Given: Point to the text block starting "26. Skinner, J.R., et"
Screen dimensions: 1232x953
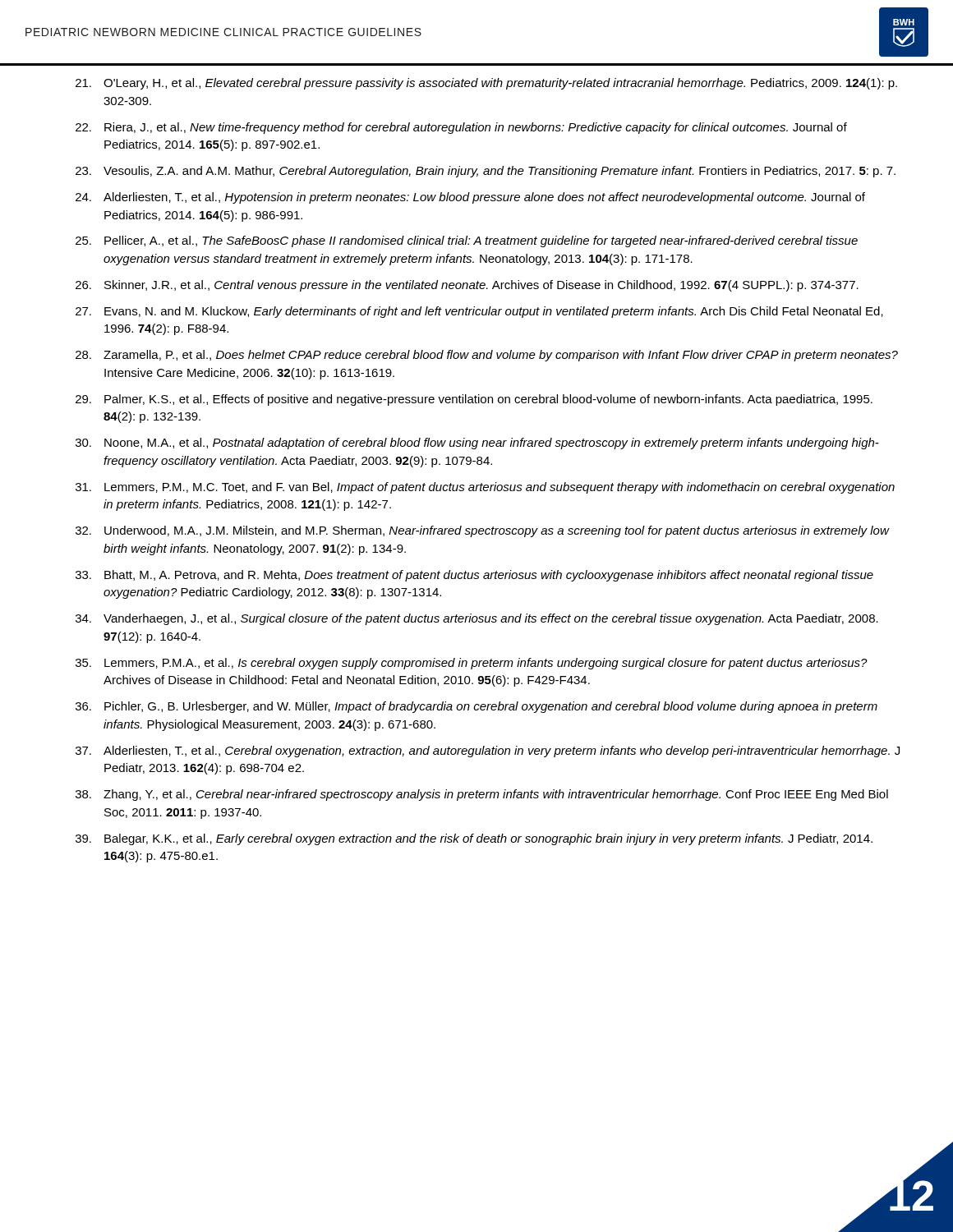Looking at the screenshot, I should pos(476,285).
